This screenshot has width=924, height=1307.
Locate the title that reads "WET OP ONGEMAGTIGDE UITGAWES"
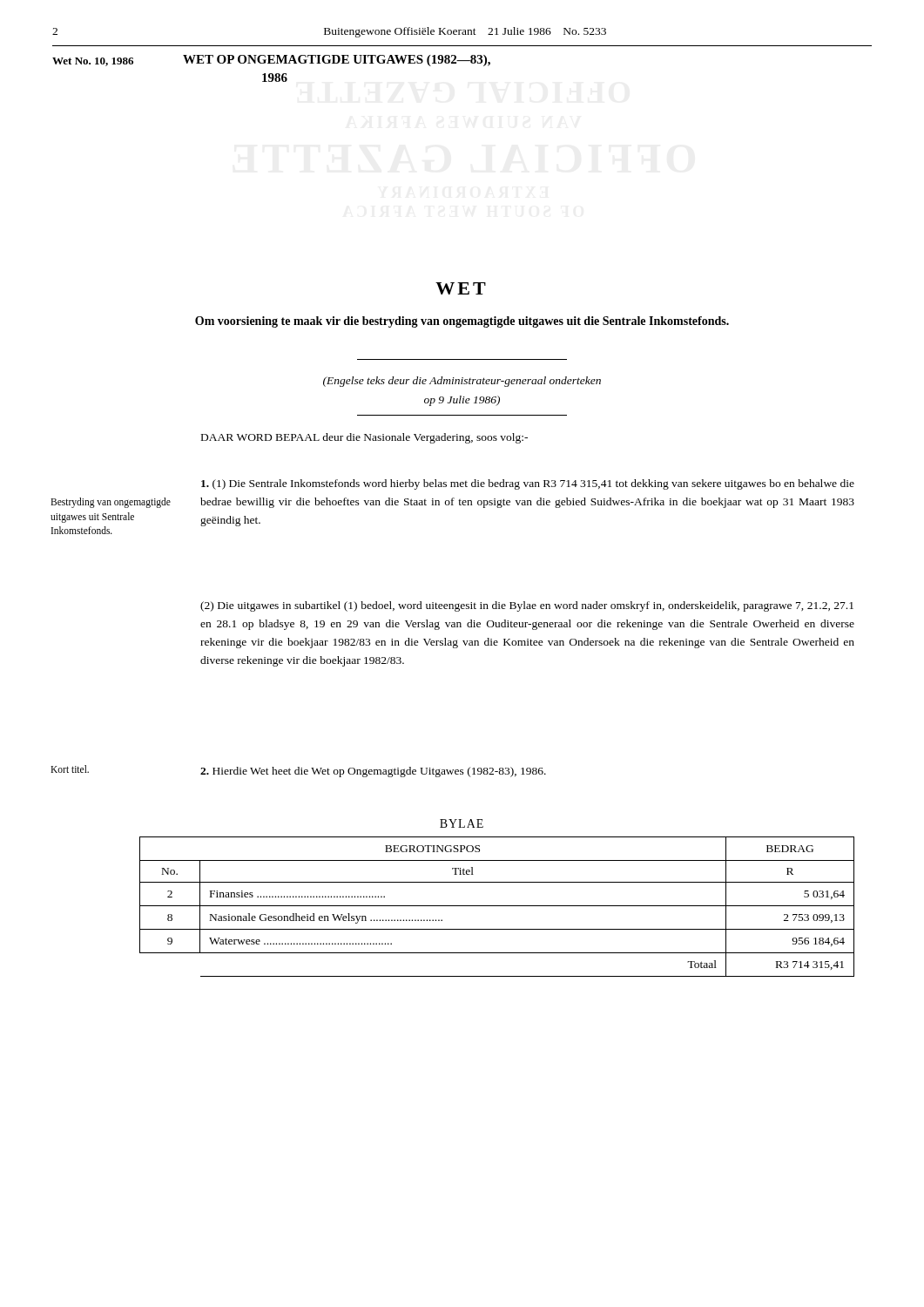[337, 68]
